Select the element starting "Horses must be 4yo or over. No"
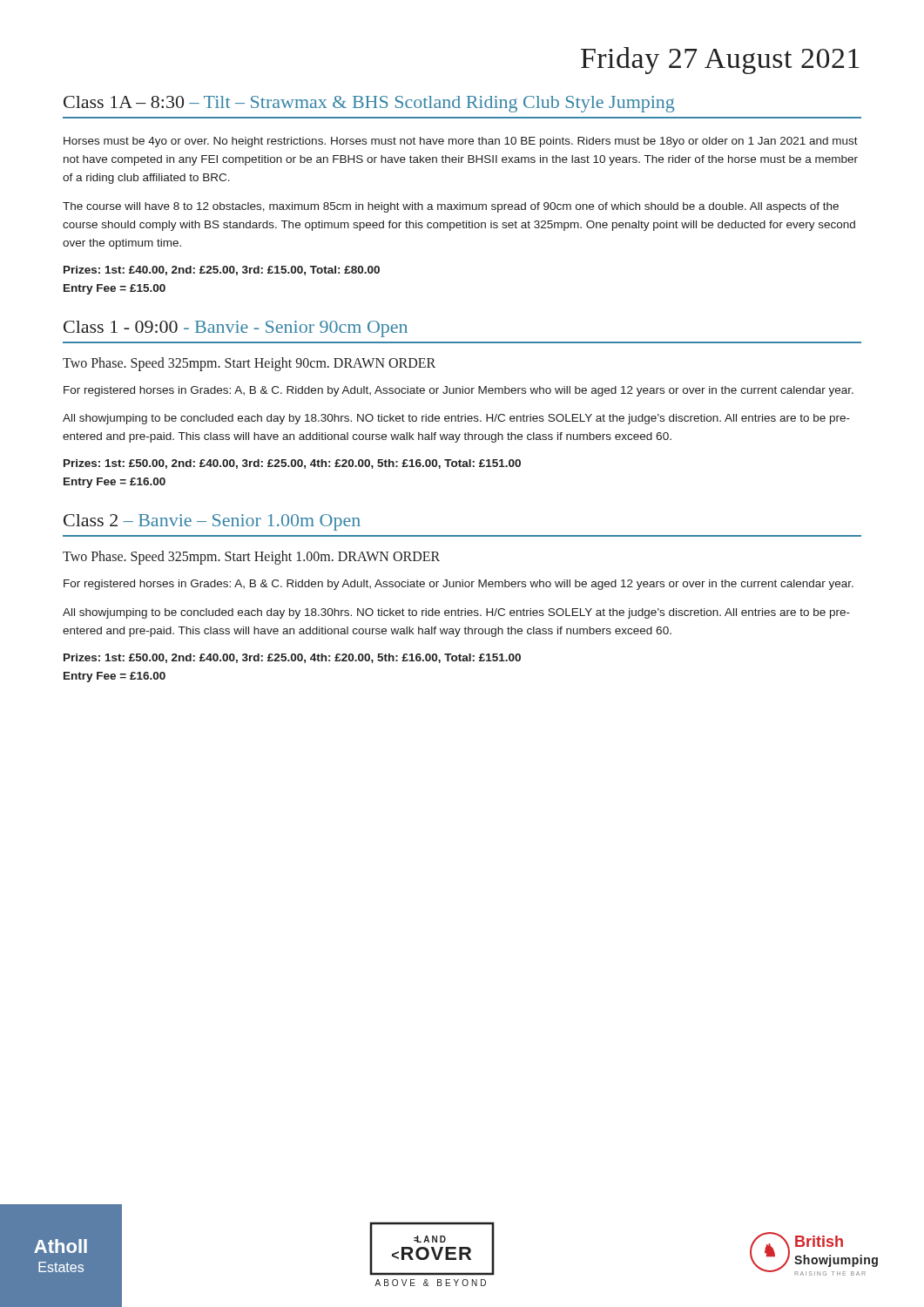Image resolution: width=924 pixels, height=1307 pixels. pyautogui.click(x=460, y=159)
